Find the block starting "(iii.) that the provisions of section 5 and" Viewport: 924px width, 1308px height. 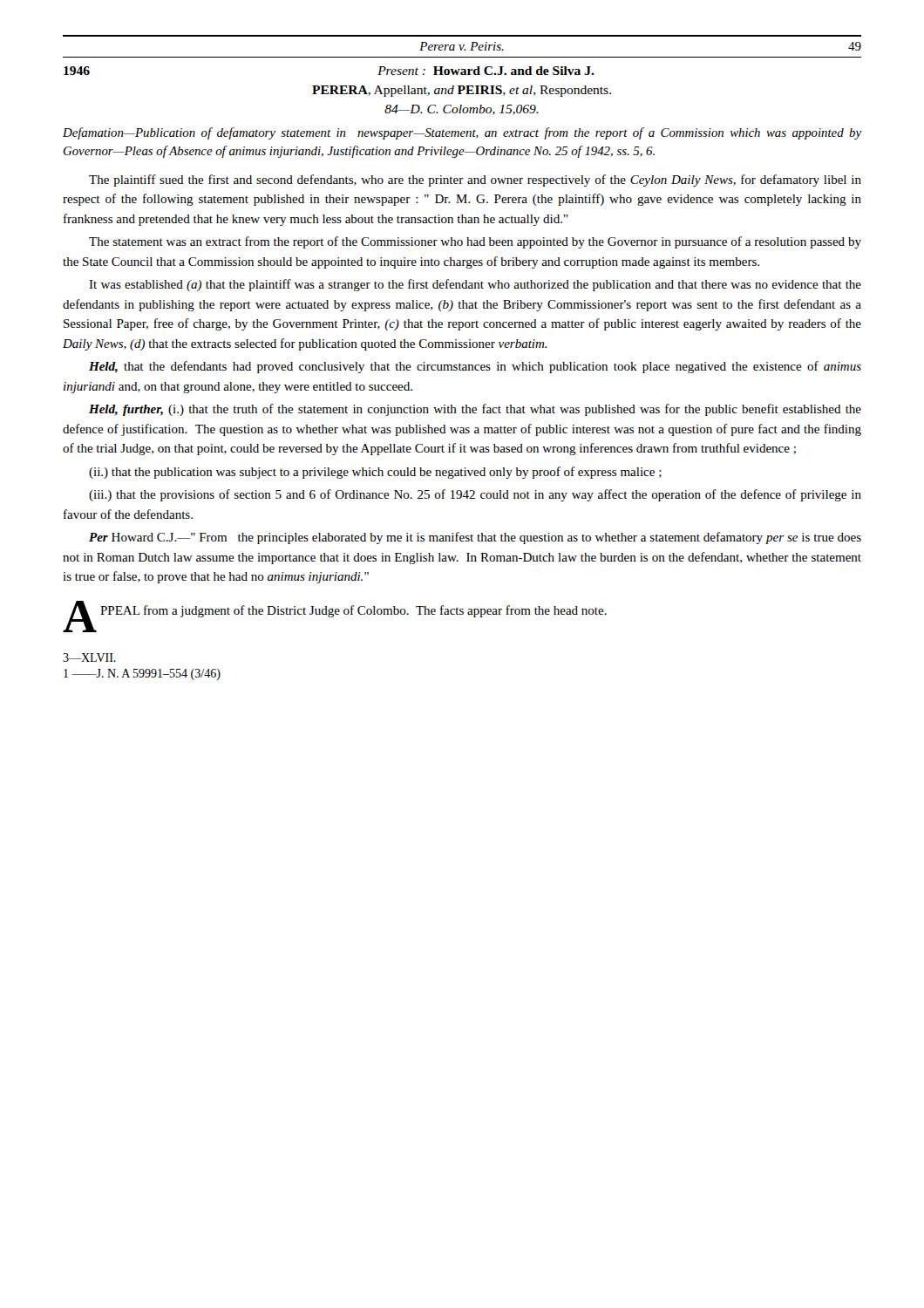[462, 505]
